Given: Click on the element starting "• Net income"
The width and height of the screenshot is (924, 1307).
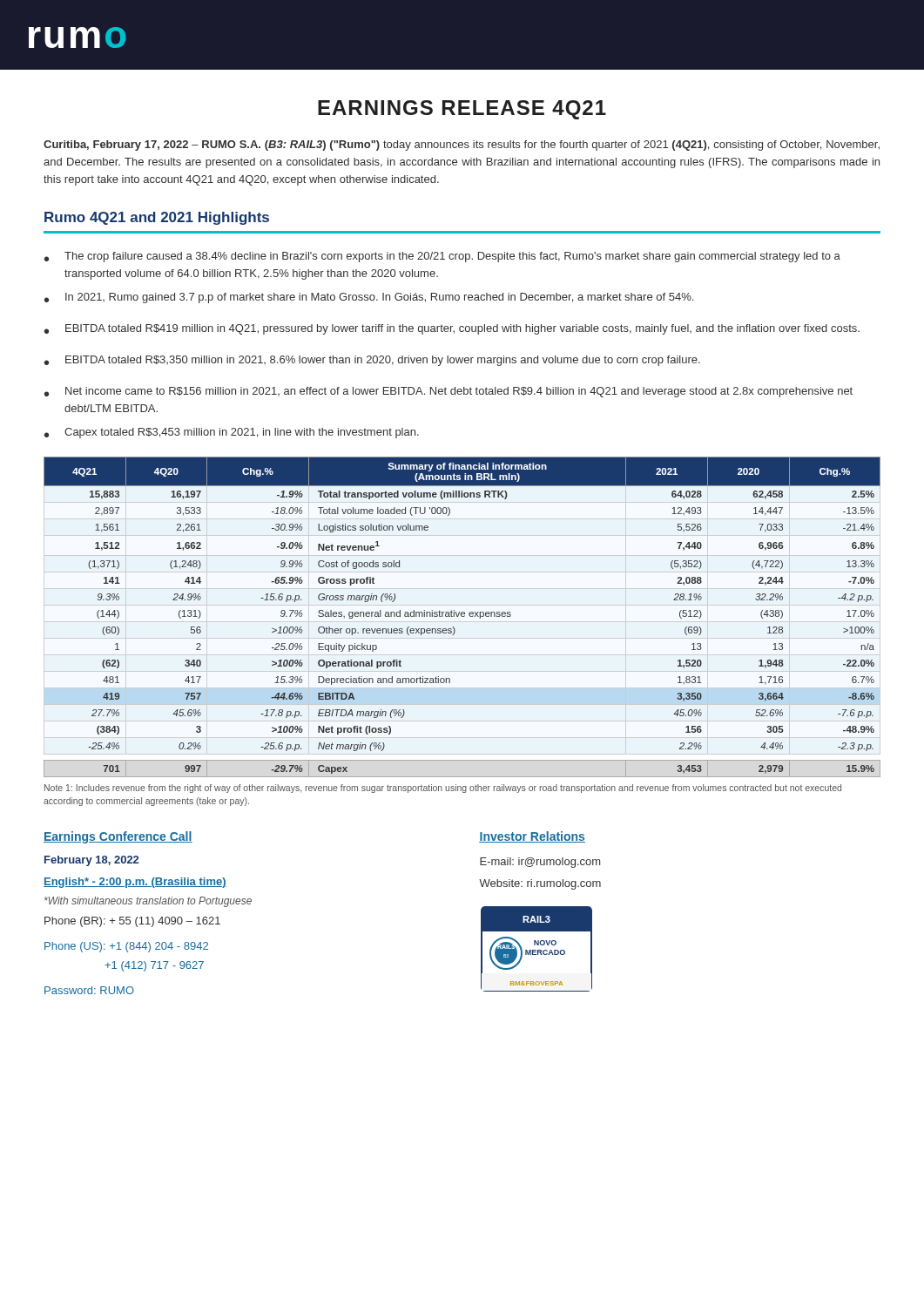Looking at the screenshot, I should [462, 400].
